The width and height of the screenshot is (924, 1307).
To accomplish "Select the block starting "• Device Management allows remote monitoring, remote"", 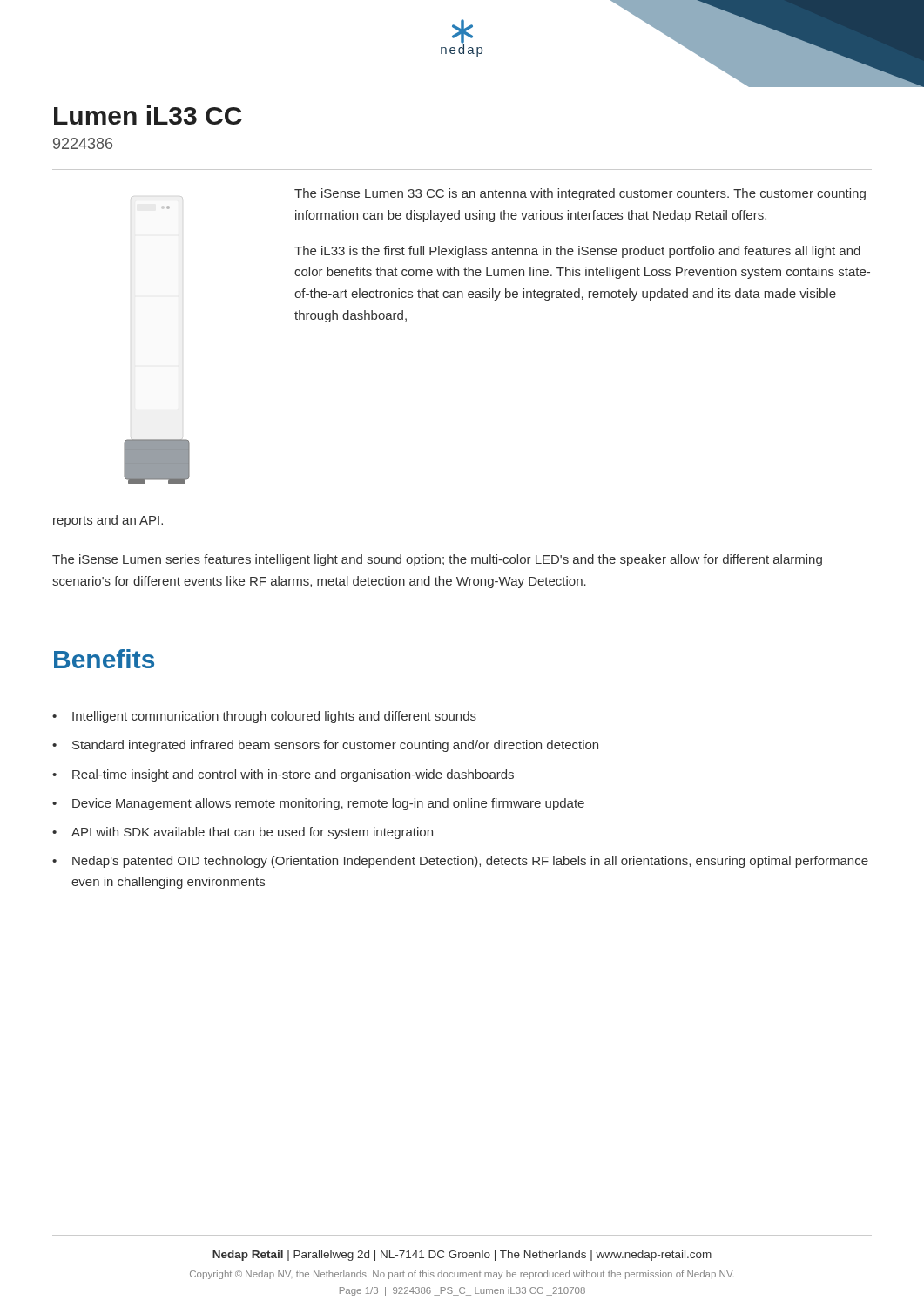I will (319, 803).
